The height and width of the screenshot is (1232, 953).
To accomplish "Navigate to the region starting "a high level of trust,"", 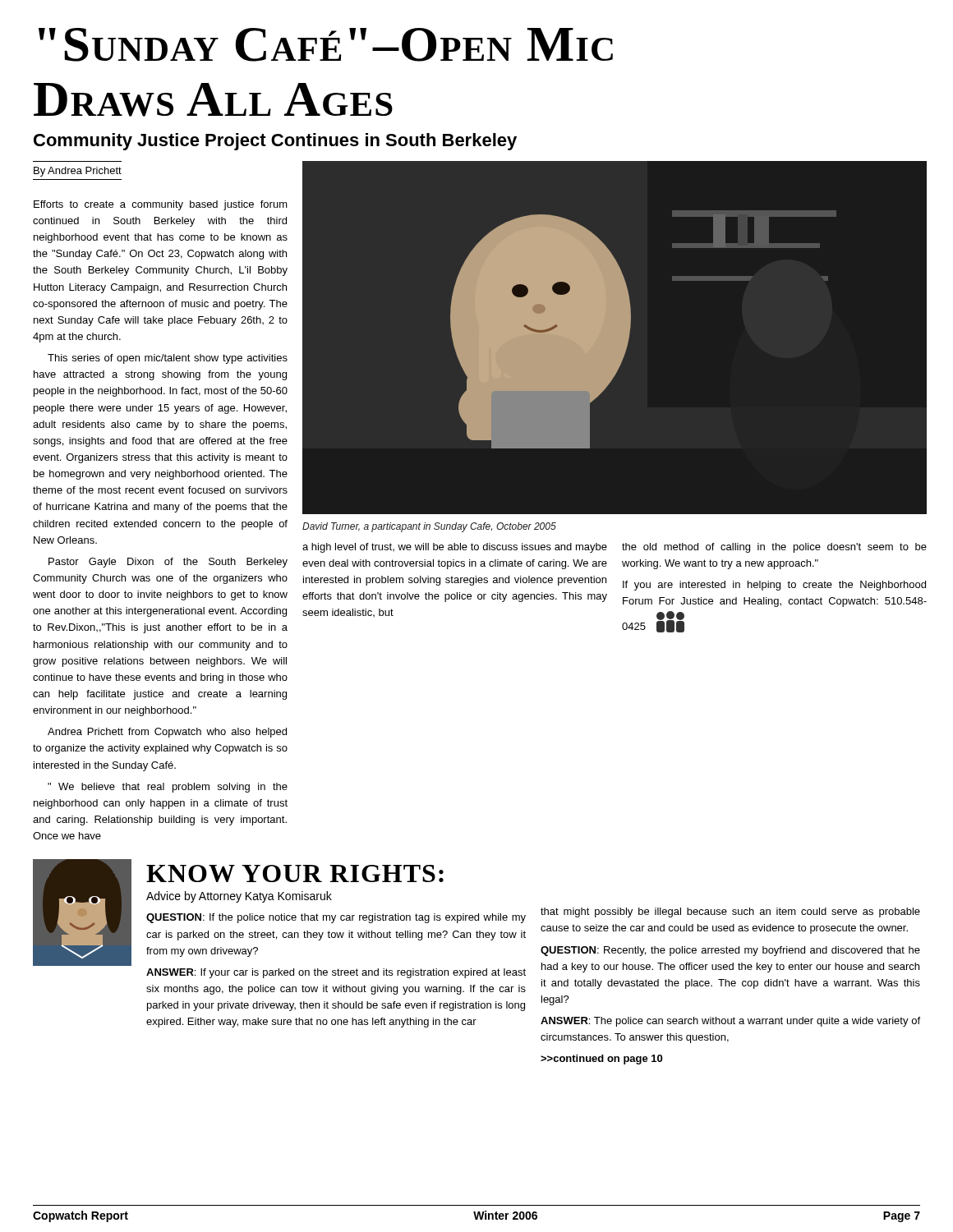I will click(x=455, y=580).
